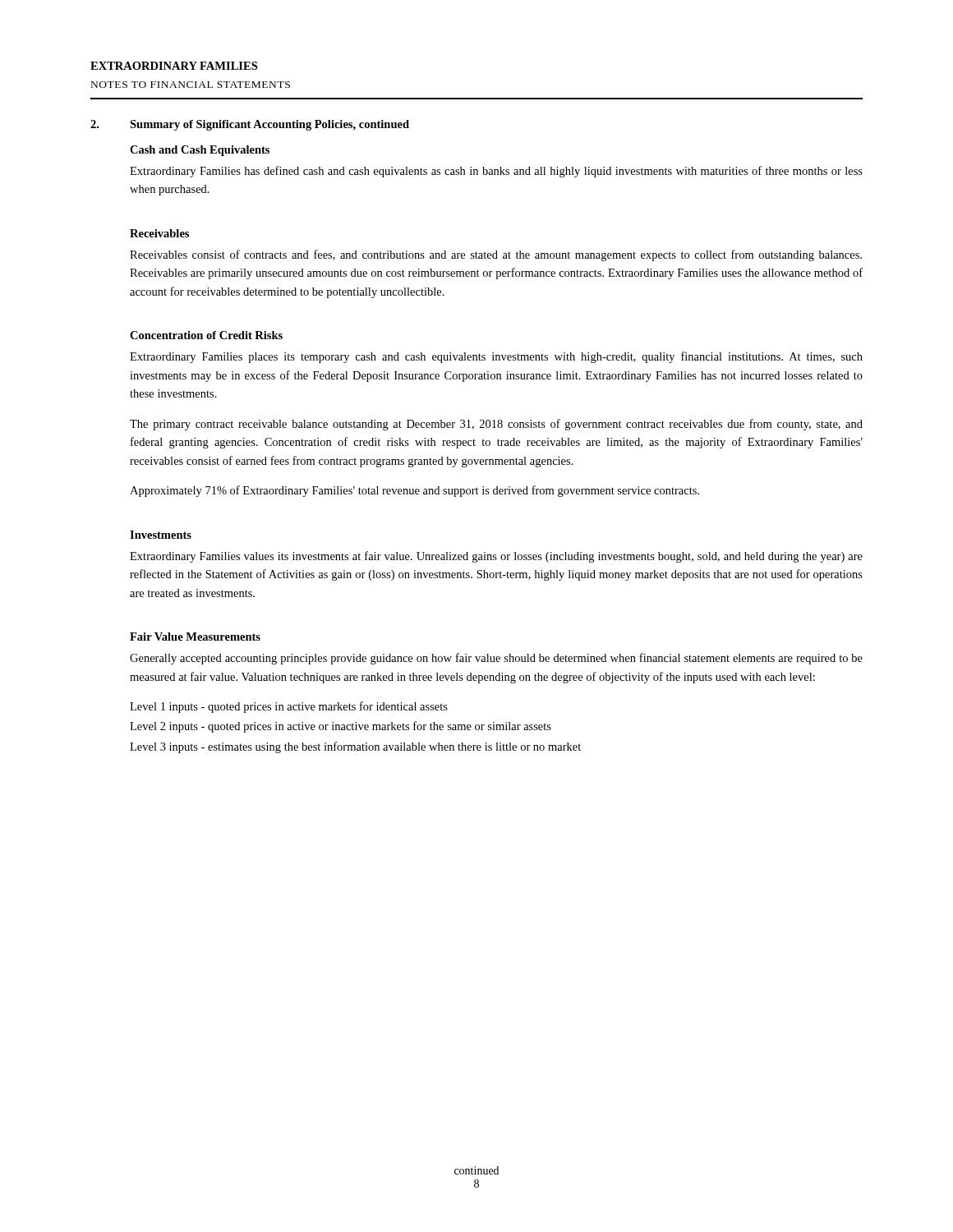Locate the block of text that opens with "Extraordinary Families values"
The image size is (953, 1232).
496,574
